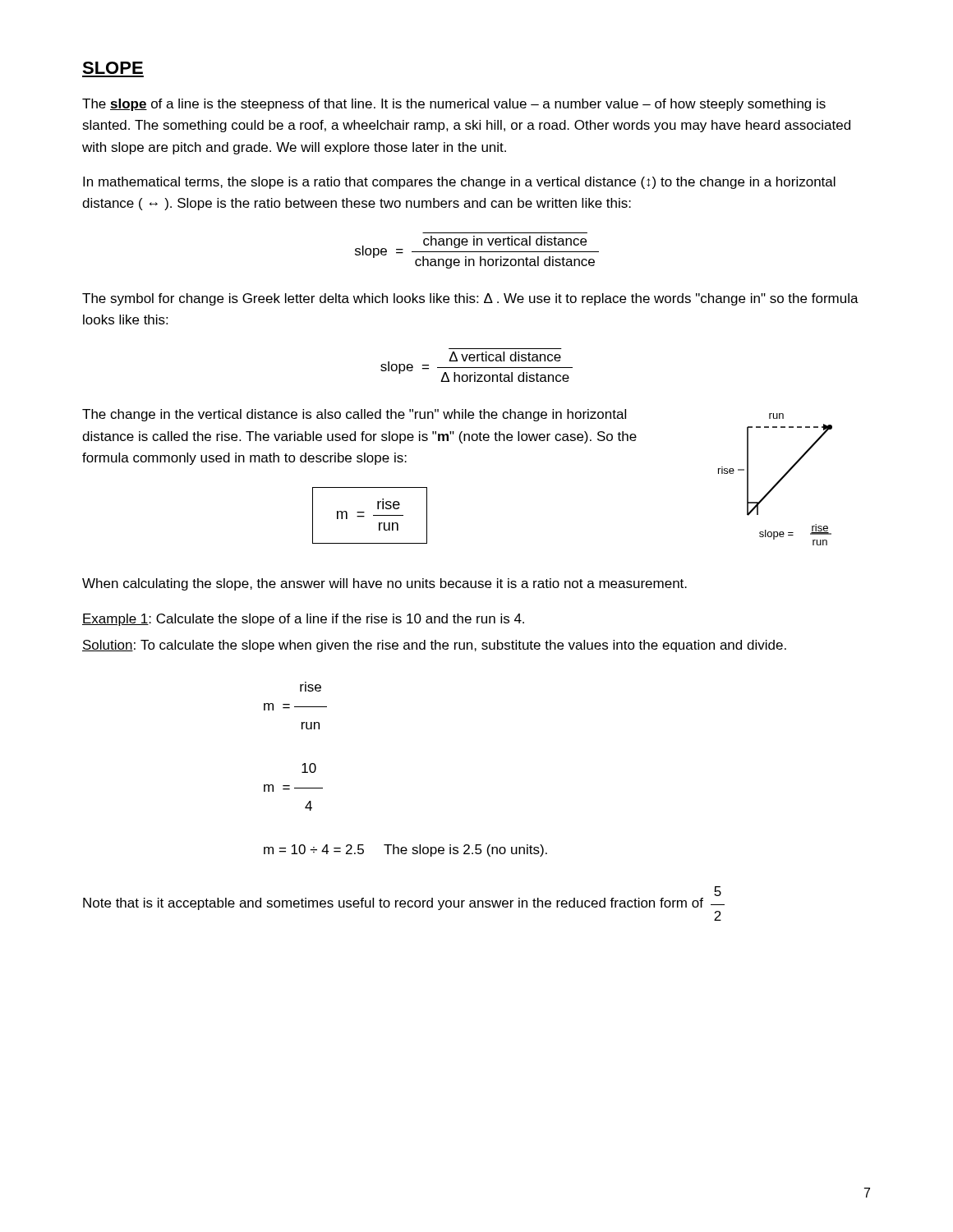Click on the text block that reads "The slope of"
Screen dimensions: 1232x953
(467, 126)
